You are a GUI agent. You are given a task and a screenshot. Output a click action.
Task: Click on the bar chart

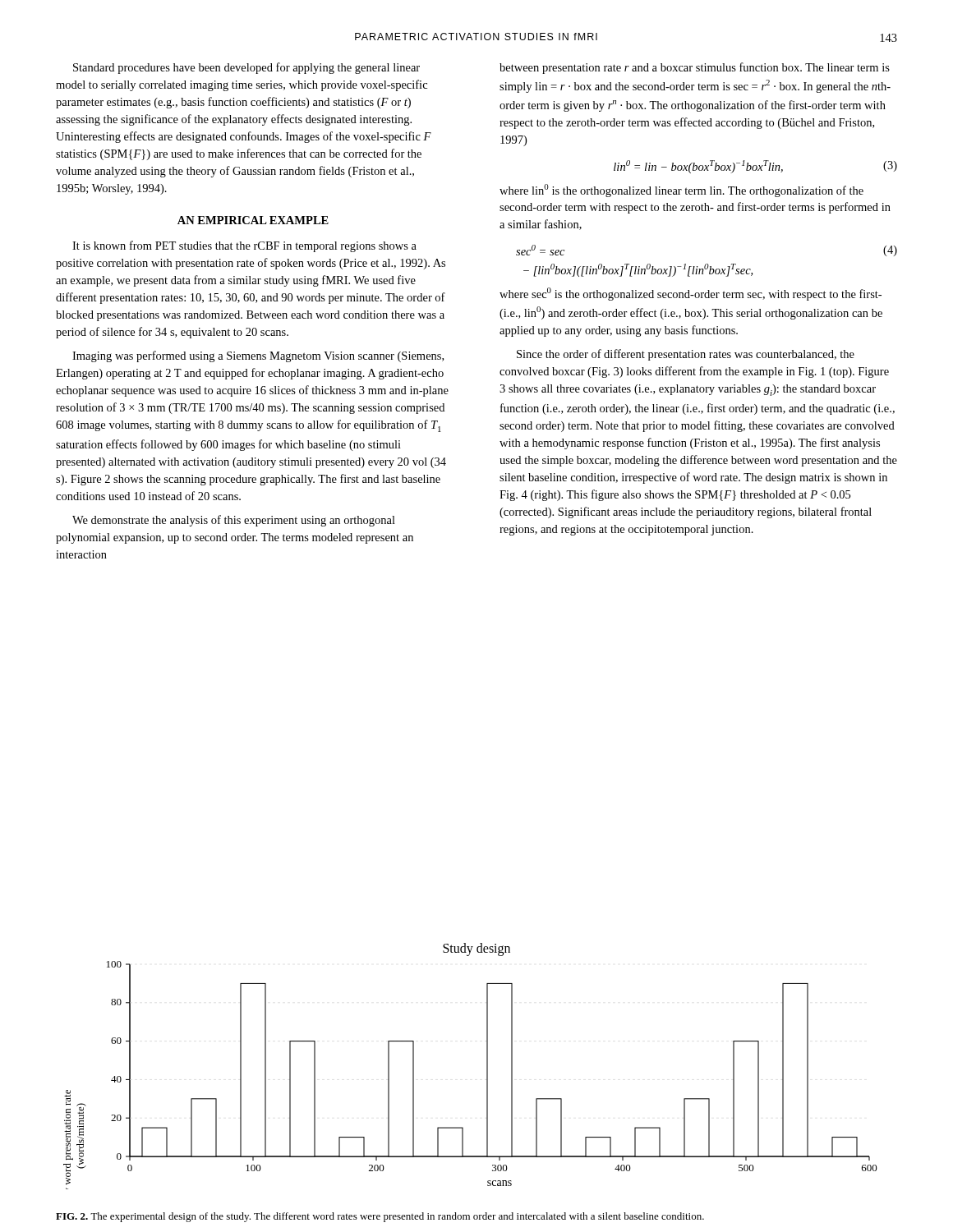(x=476, y=1062)
